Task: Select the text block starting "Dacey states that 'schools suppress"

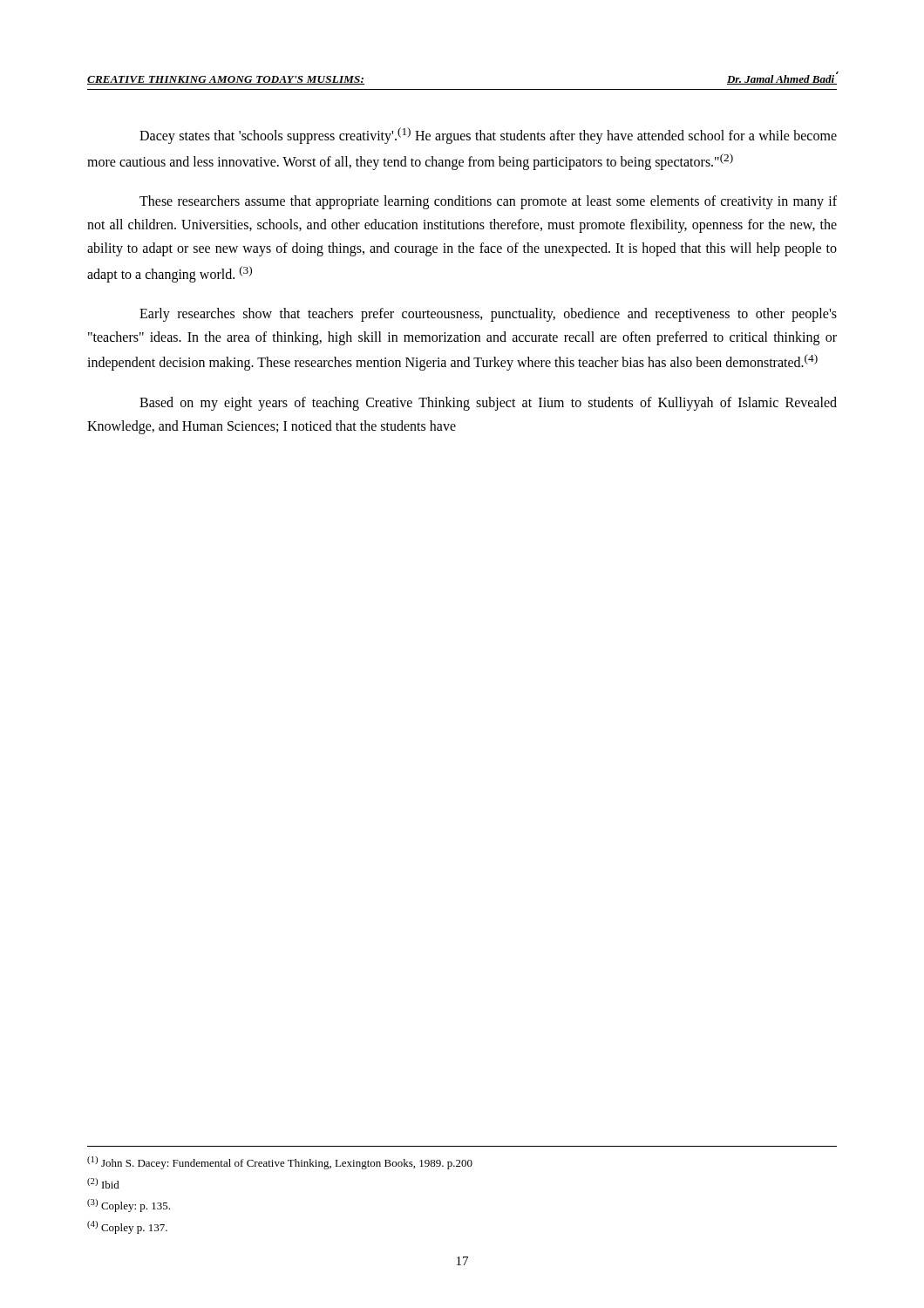Action: (462, 148)
